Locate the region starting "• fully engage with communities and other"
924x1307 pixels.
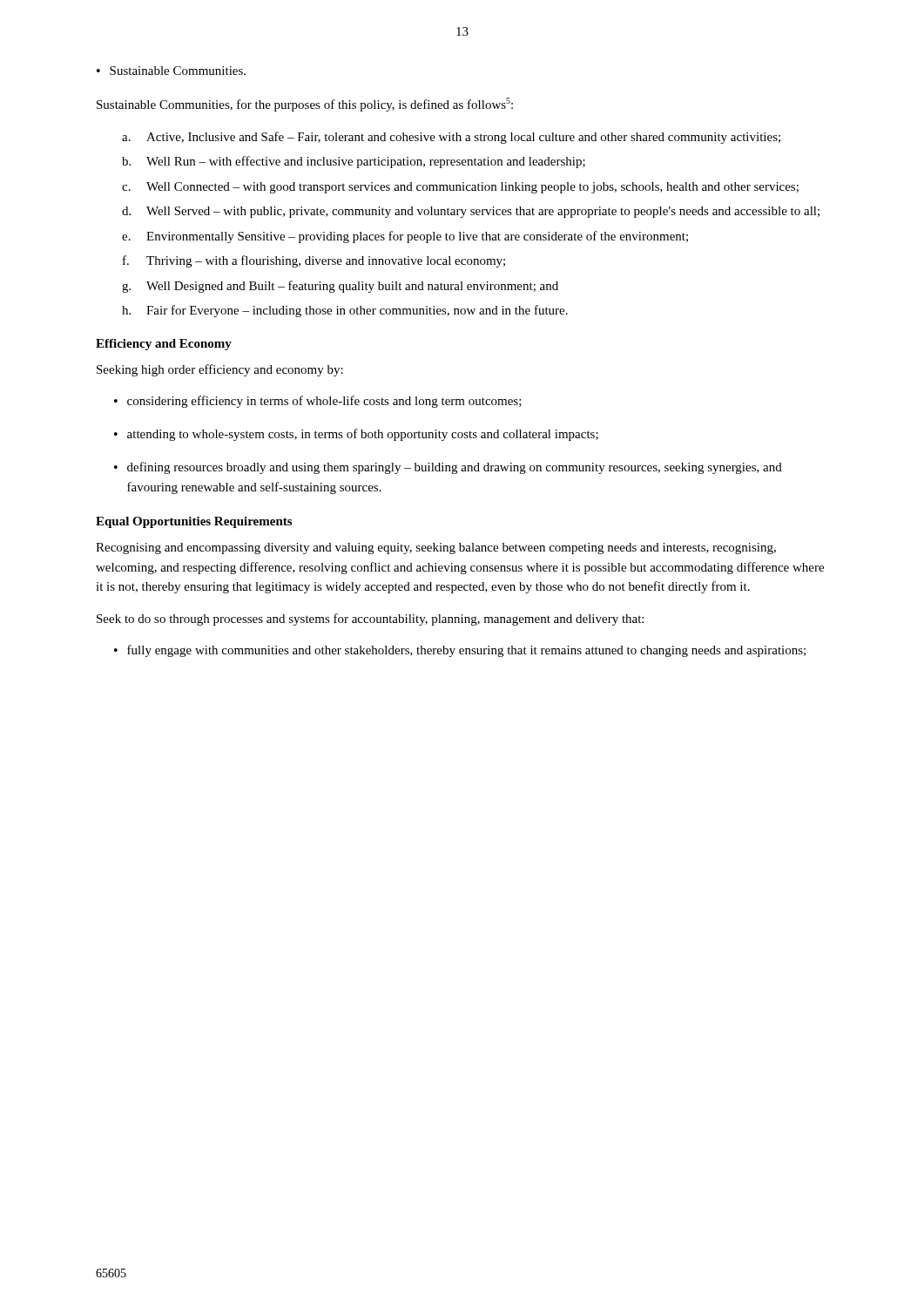[x=460, y=651]
